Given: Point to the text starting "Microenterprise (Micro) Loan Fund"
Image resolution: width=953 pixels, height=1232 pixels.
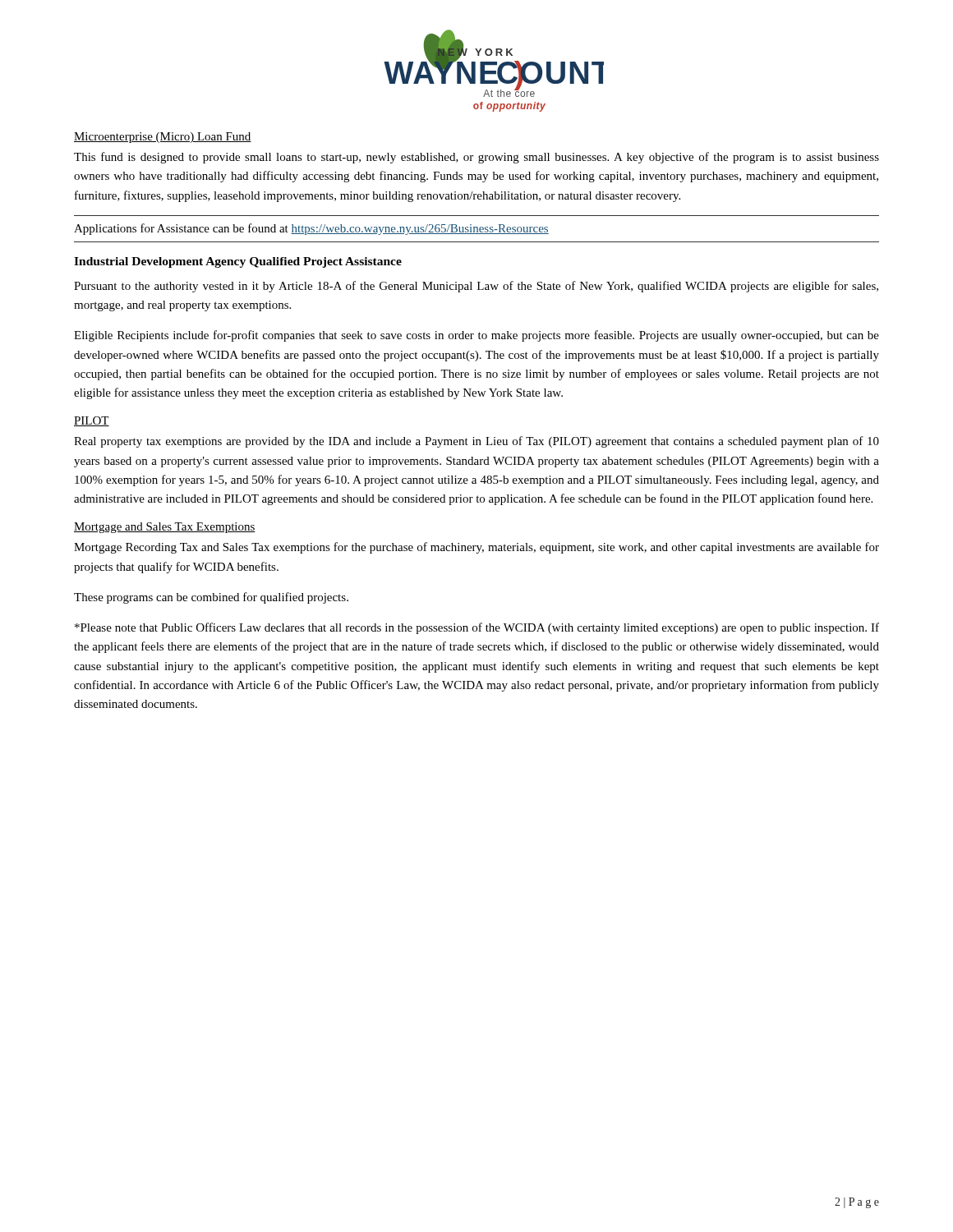Looking at the screenshot, I should (162, 136).
